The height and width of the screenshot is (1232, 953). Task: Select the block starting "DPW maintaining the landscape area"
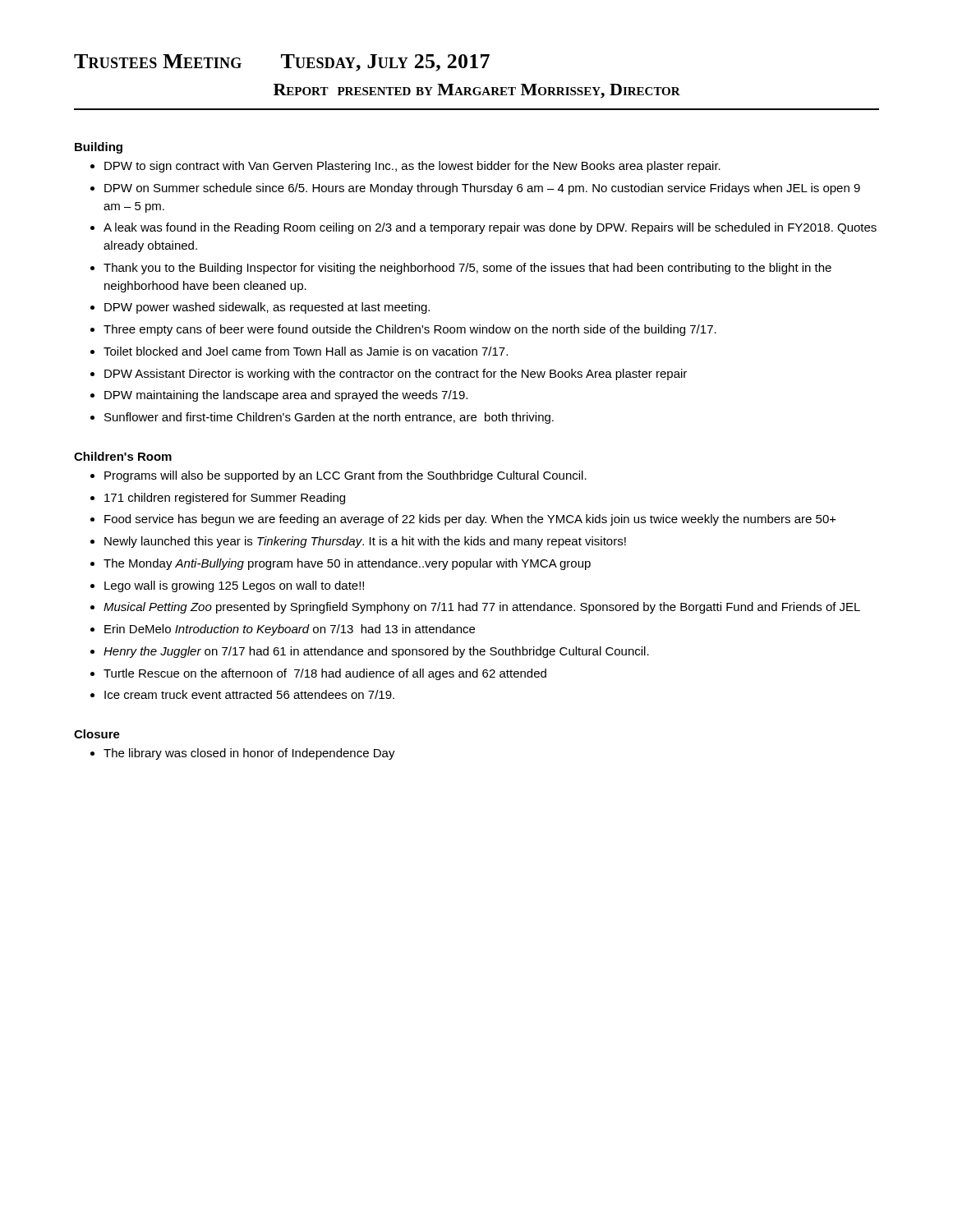(x=286, y=395)
